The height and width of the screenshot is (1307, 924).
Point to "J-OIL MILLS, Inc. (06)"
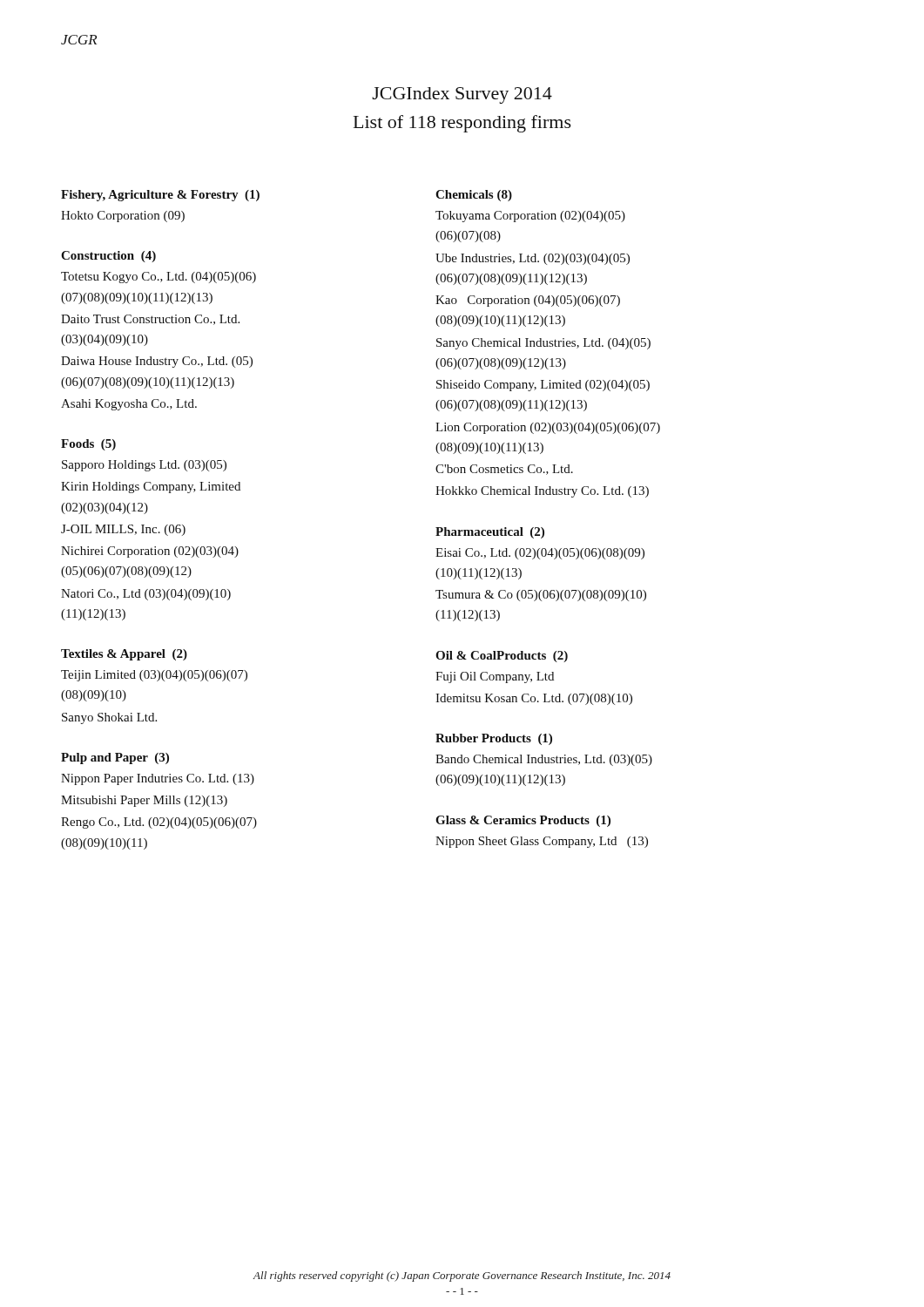click(123, 529)
